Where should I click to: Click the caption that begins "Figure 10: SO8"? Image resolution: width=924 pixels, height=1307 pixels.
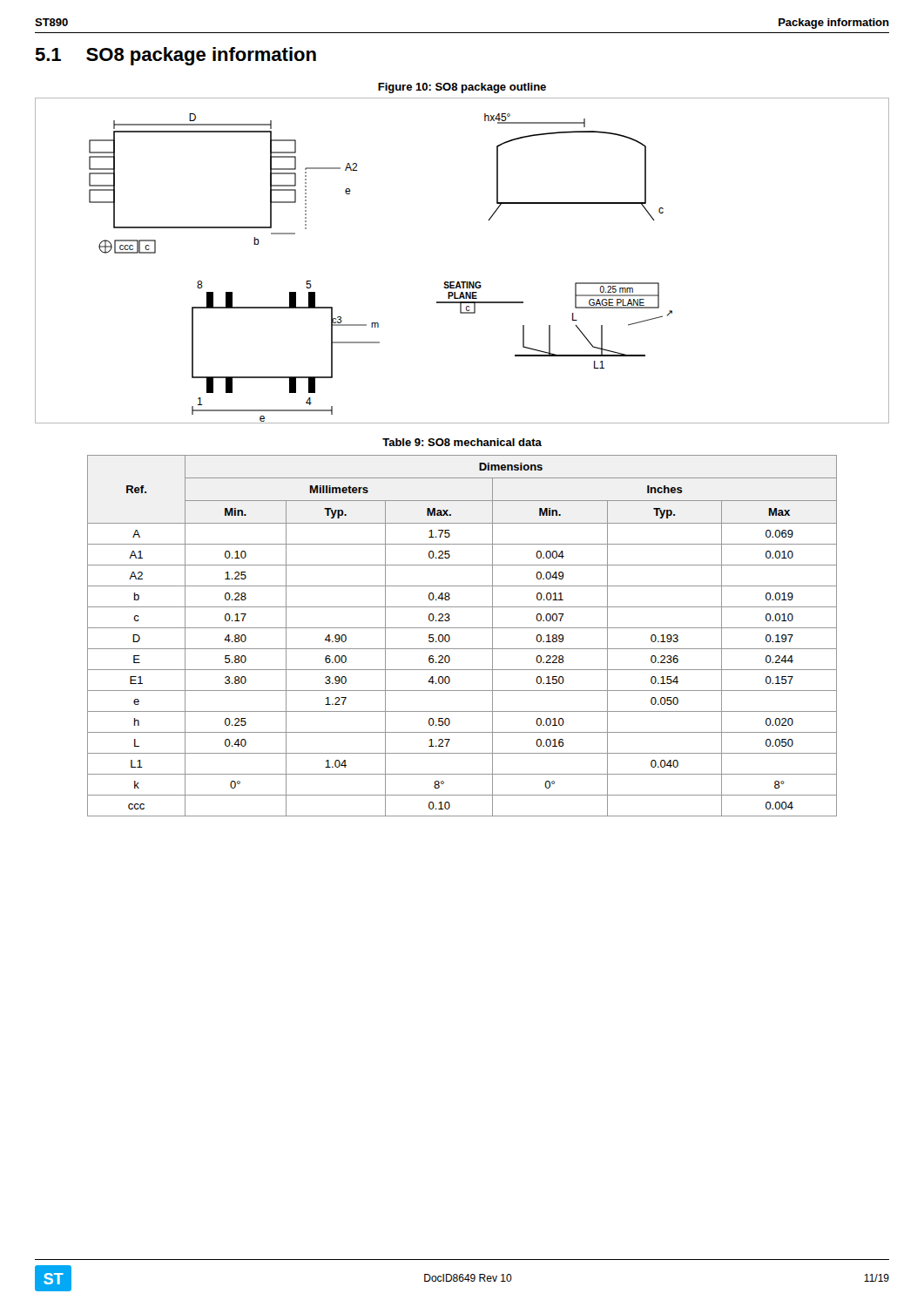point(462,87)
